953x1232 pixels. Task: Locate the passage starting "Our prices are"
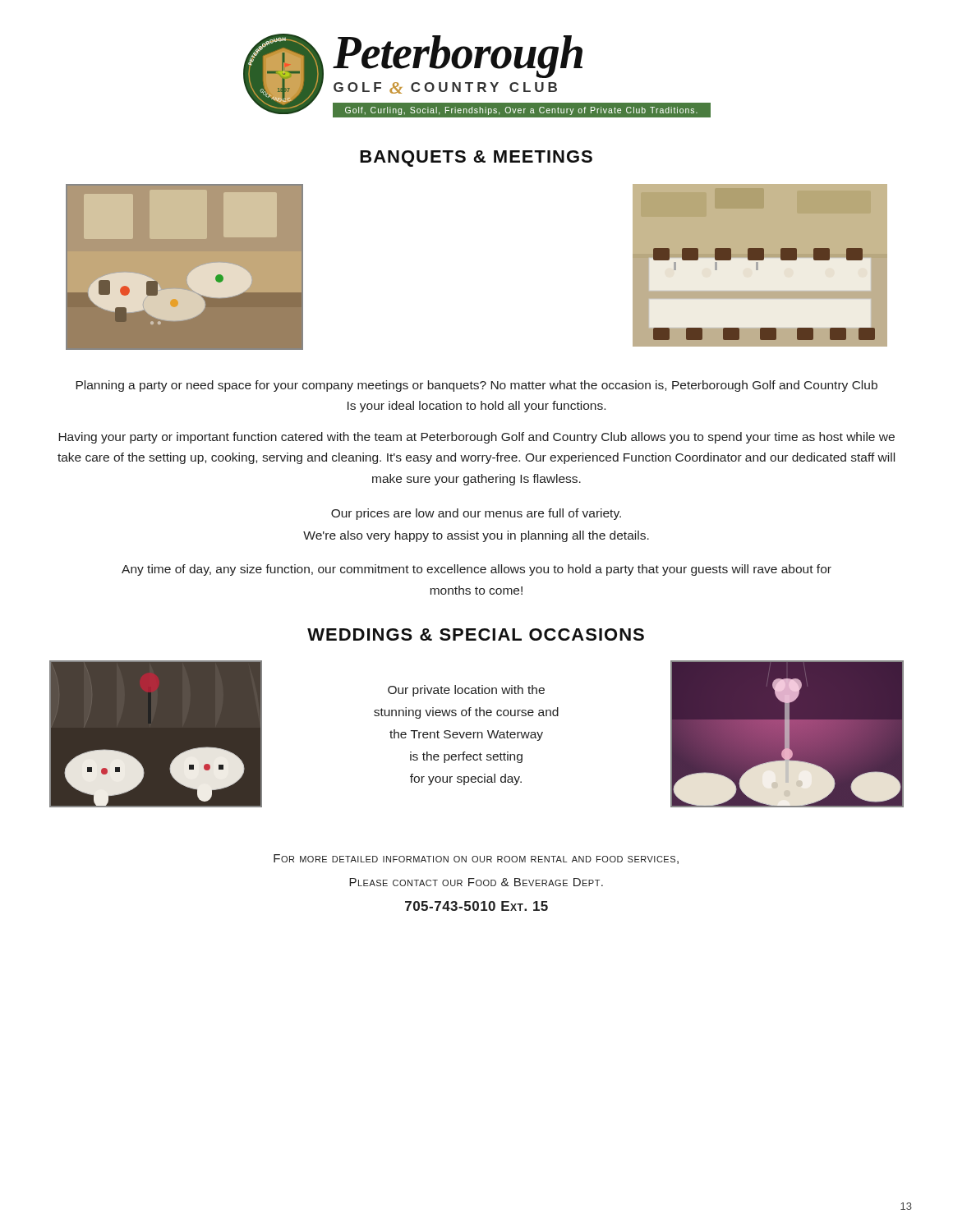point(476,524)
